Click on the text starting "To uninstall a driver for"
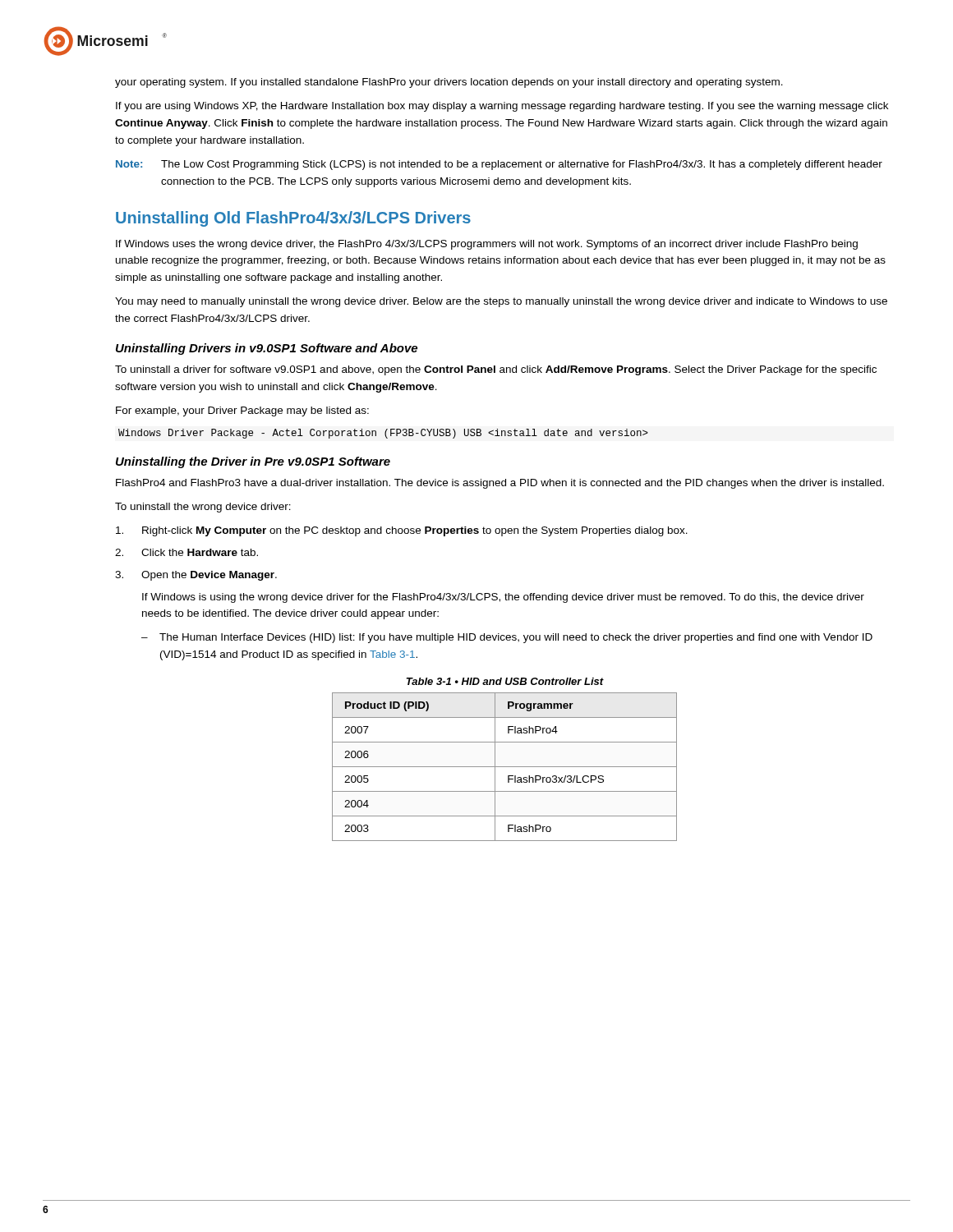 tap(496, 378)
